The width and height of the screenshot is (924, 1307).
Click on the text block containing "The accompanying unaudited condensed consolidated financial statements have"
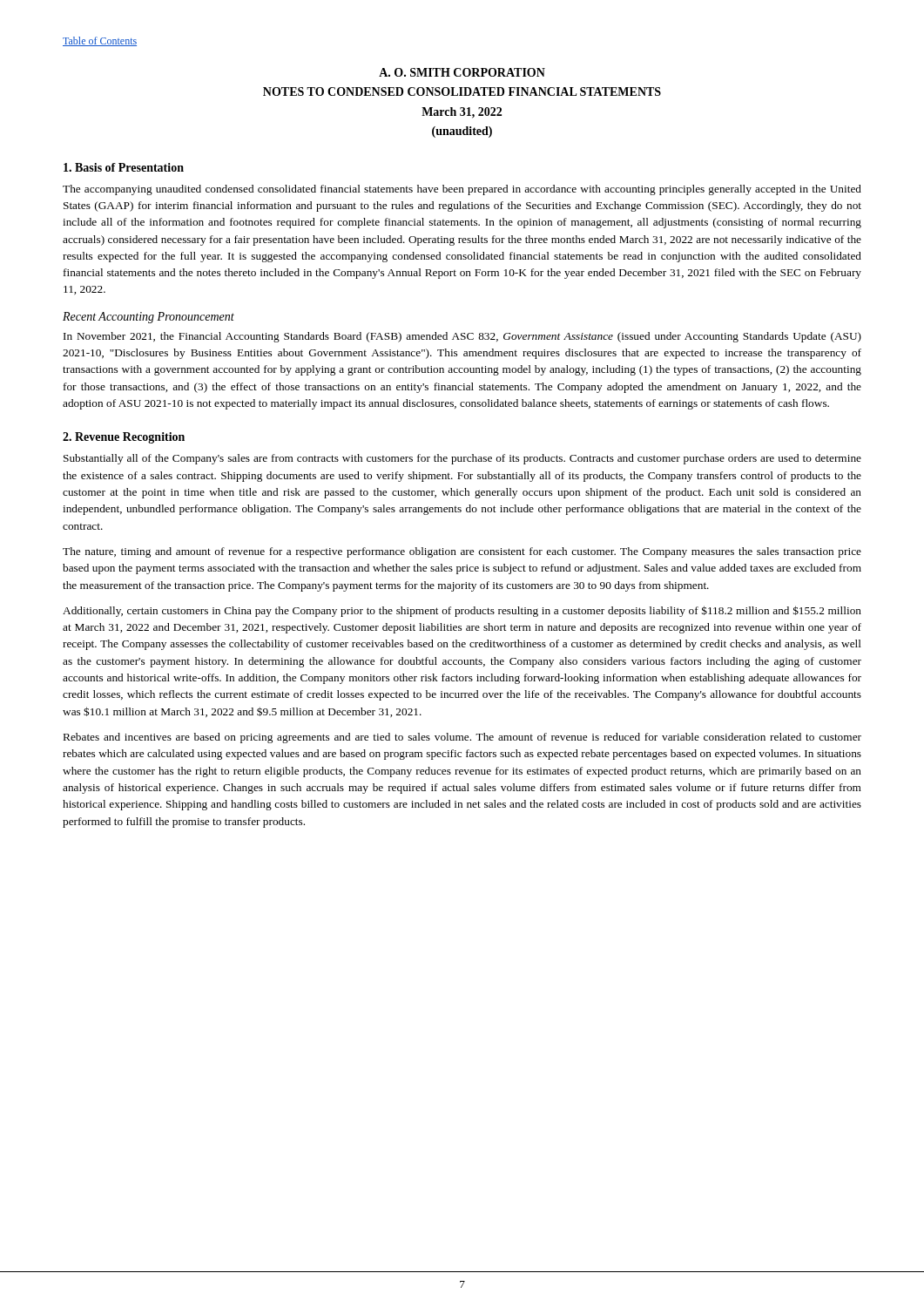(462, 239)
